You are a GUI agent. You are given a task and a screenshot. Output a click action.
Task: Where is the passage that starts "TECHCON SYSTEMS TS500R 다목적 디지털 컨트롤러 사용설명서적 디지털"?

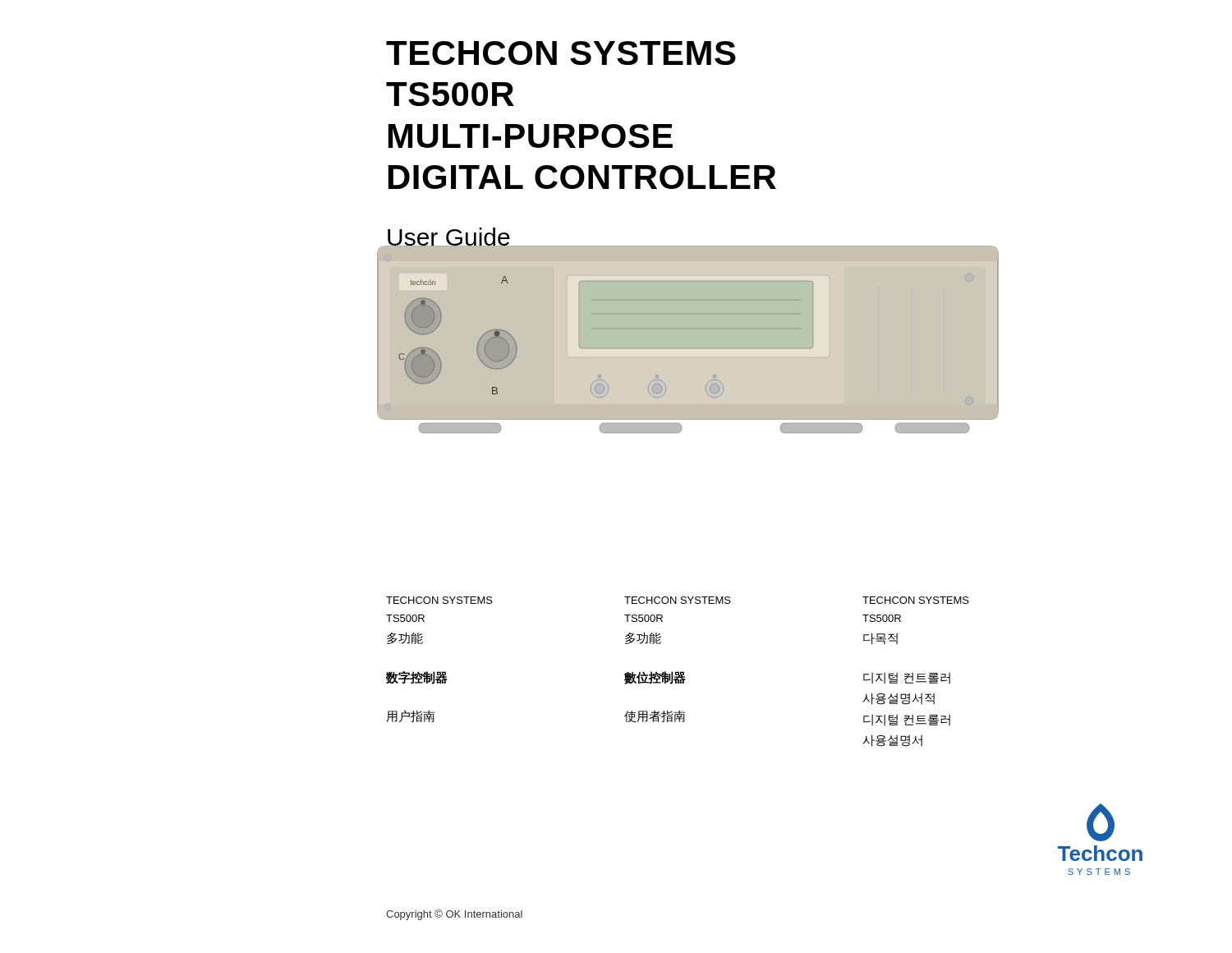click(916, 671)
